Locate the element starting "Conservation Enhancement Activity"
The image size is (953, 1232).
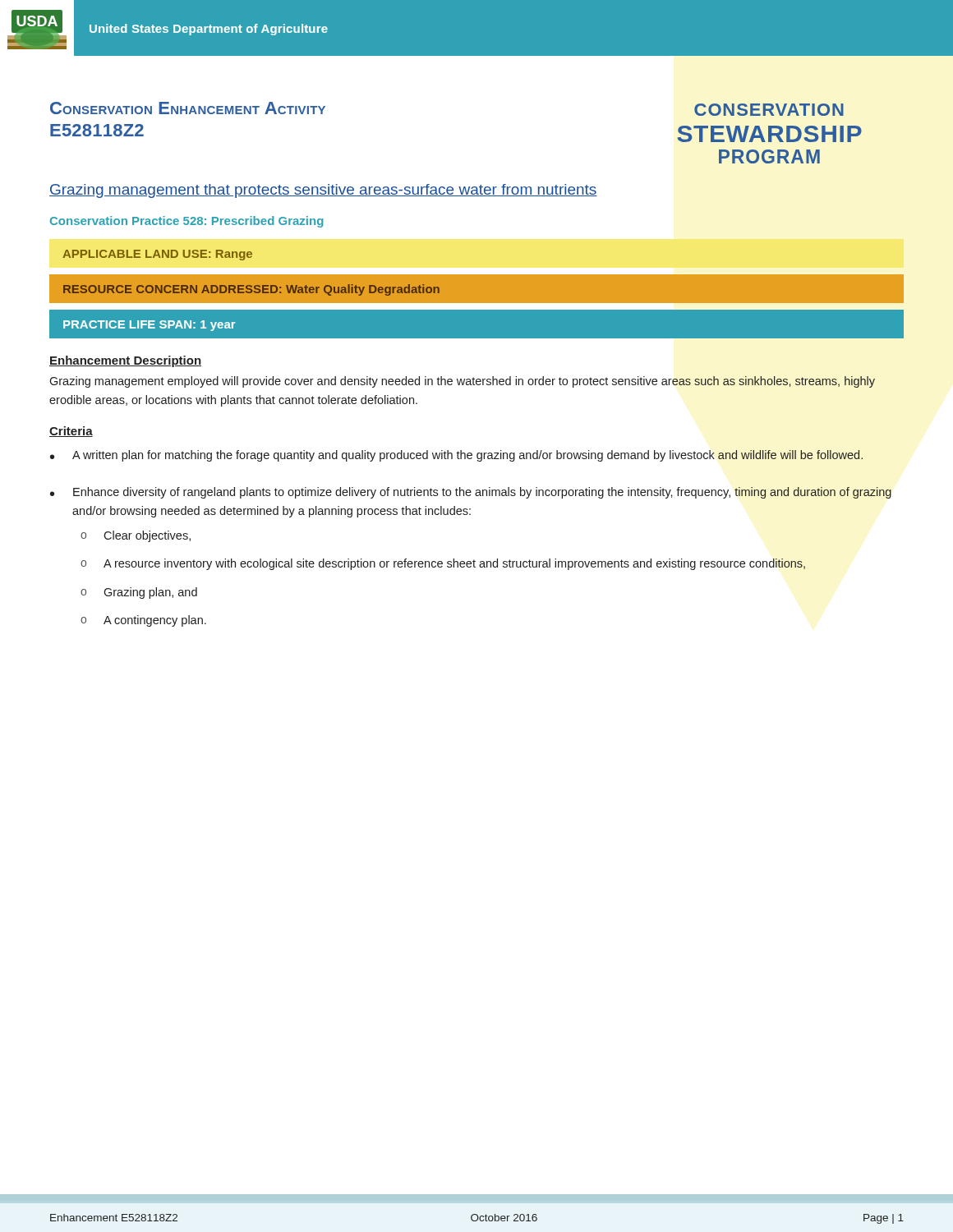tap(188, 119)
